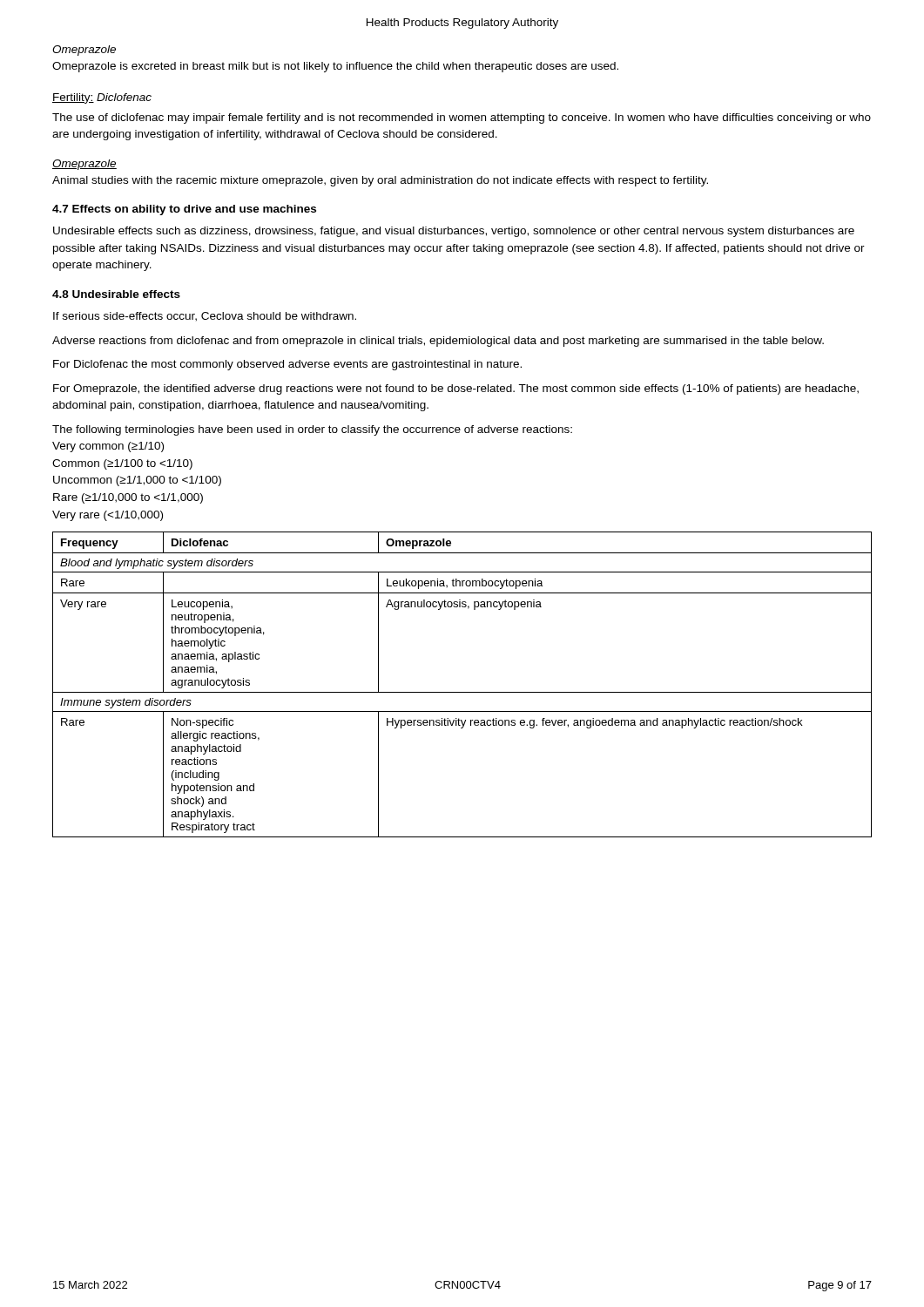
Task: Point to the text block starting "4.7 Effects on ability to"
Action: pos(185,209)
